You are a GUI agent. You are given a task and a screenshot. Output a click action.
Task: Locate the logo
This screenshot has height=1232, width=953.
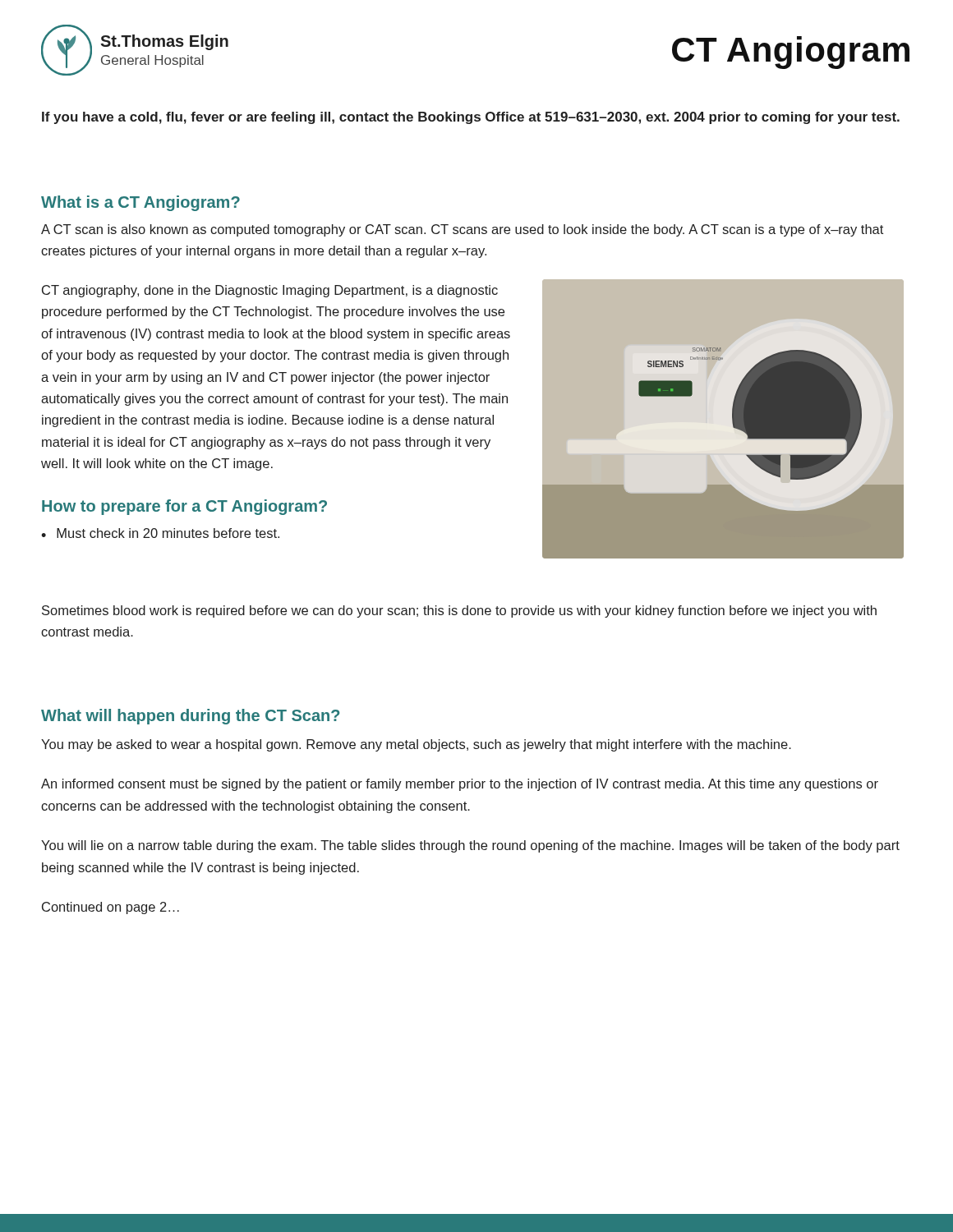click(135, 50)
